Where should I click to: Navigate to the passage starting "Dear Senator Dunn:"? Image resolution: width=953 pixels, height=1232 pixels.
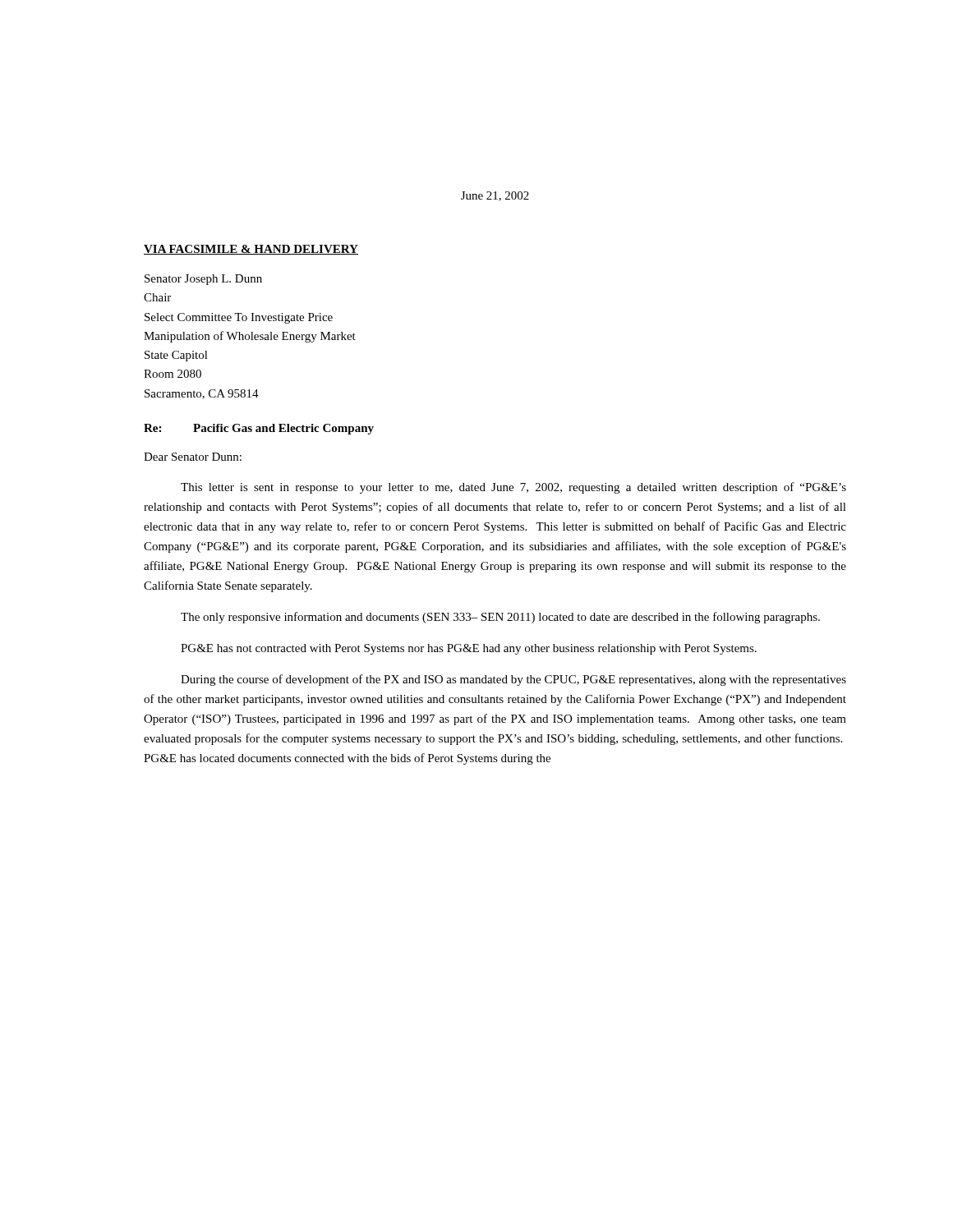tap(193, 456)
